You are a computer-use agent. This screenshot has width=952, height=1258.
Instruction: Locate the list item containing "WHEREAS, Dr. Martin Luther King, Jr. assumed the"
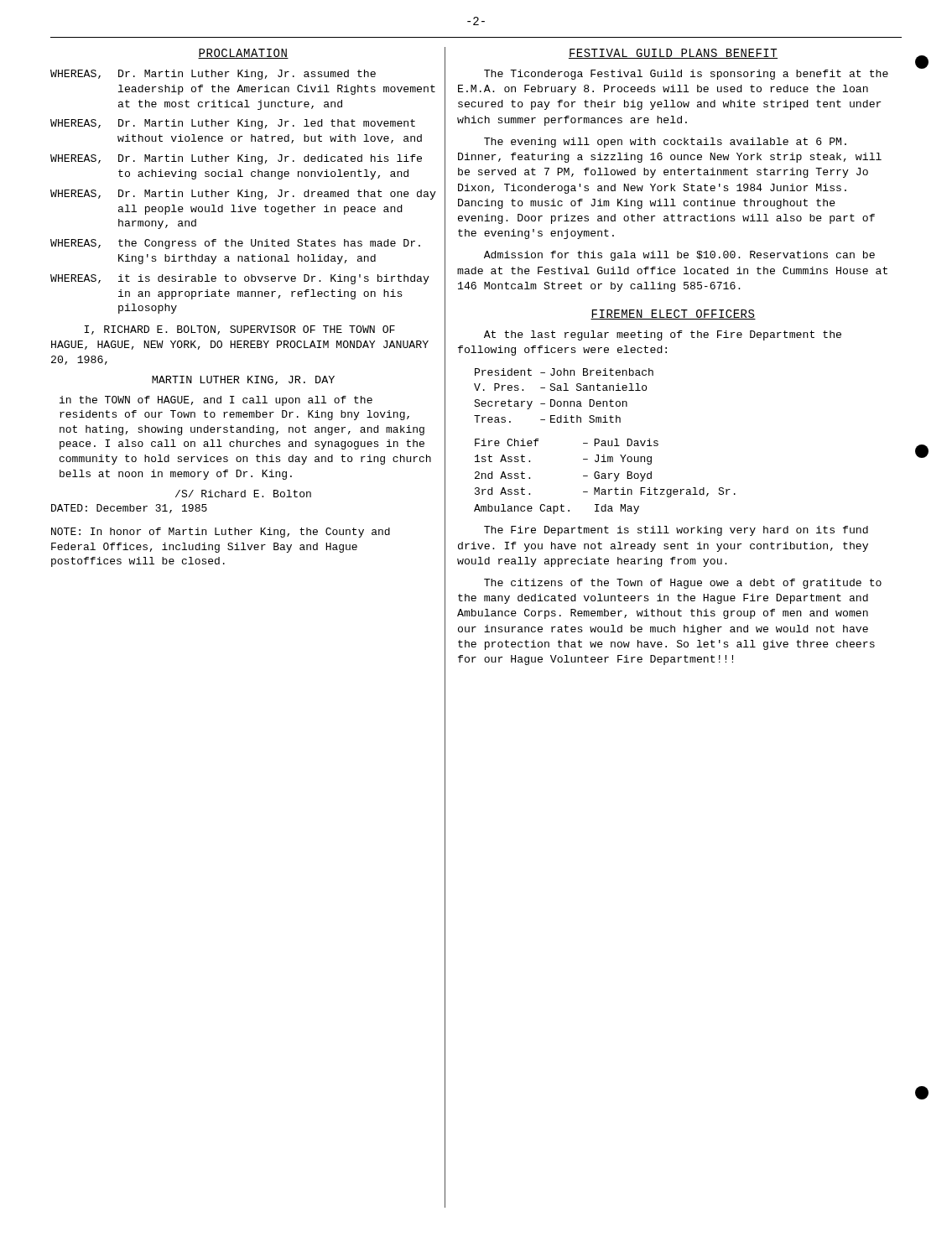point(243,90)
